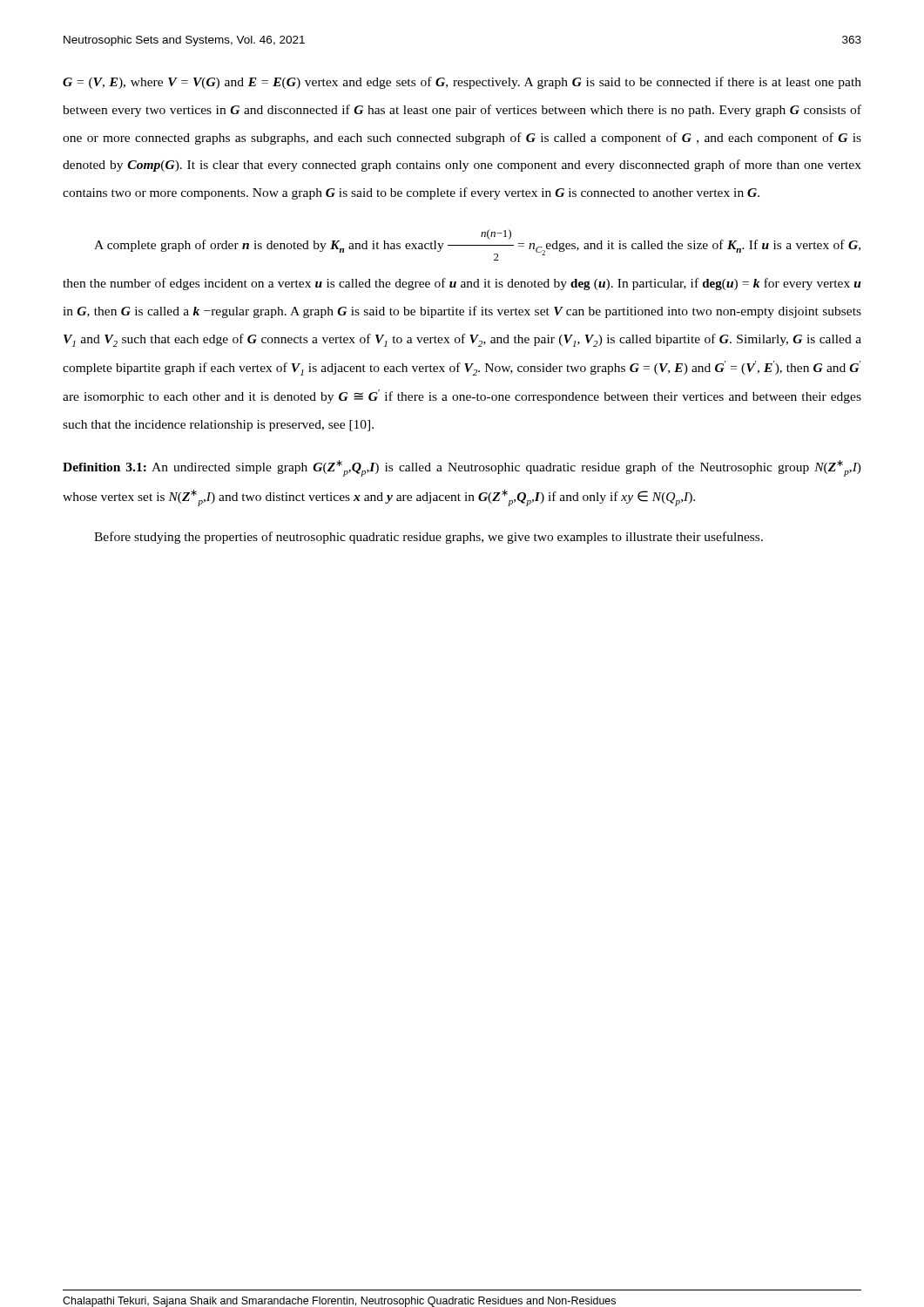Screen dimensions: 1307x924
Task: Click on the text block that reads "Definition 3.1: An undirected simple graph G(Z∗p,Qp,I)"
Action: tap(462, 482)
